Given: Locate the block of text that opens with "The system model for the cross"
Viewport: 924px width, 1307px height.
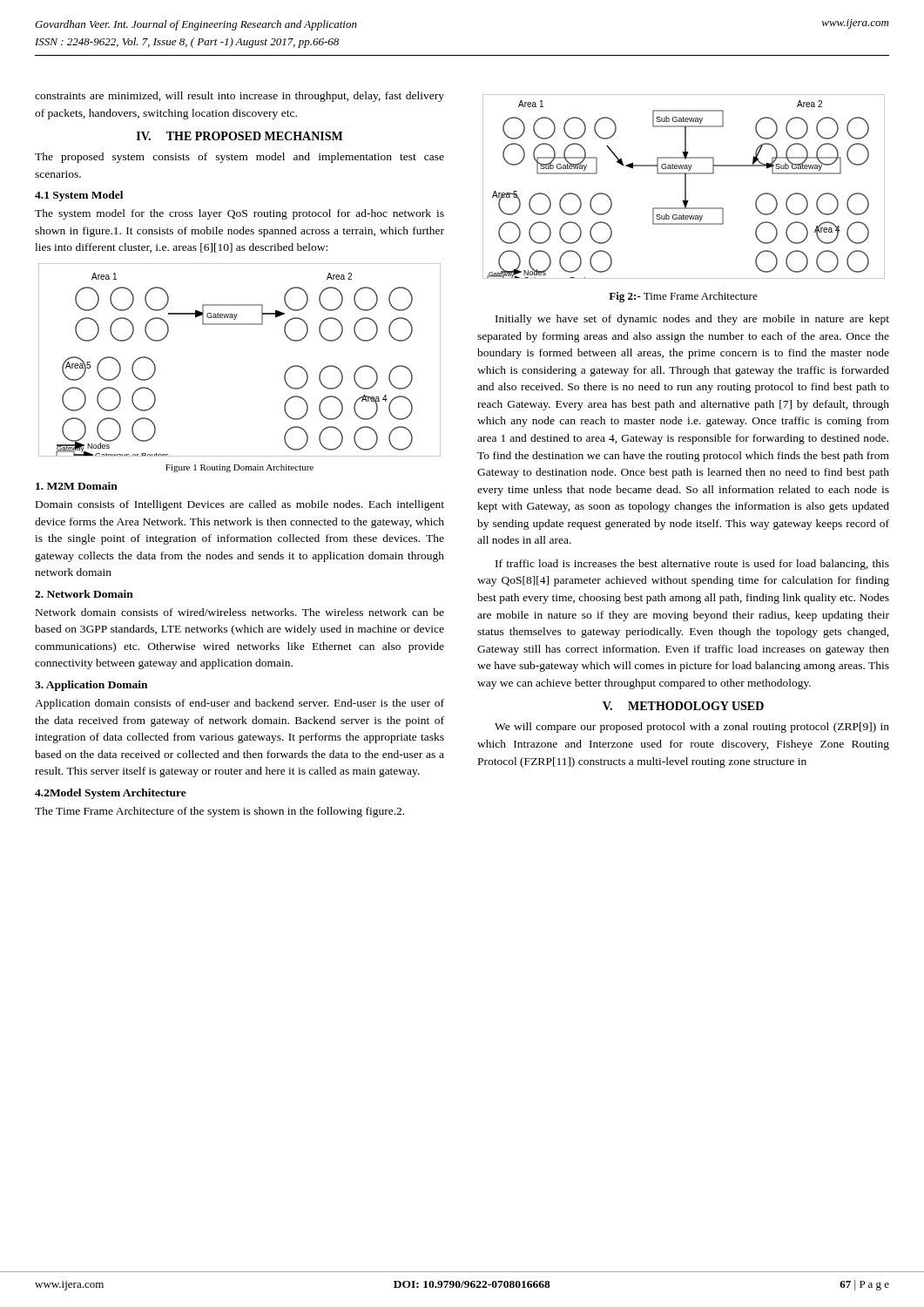Looking at the screenshot, I should (240, 231).
